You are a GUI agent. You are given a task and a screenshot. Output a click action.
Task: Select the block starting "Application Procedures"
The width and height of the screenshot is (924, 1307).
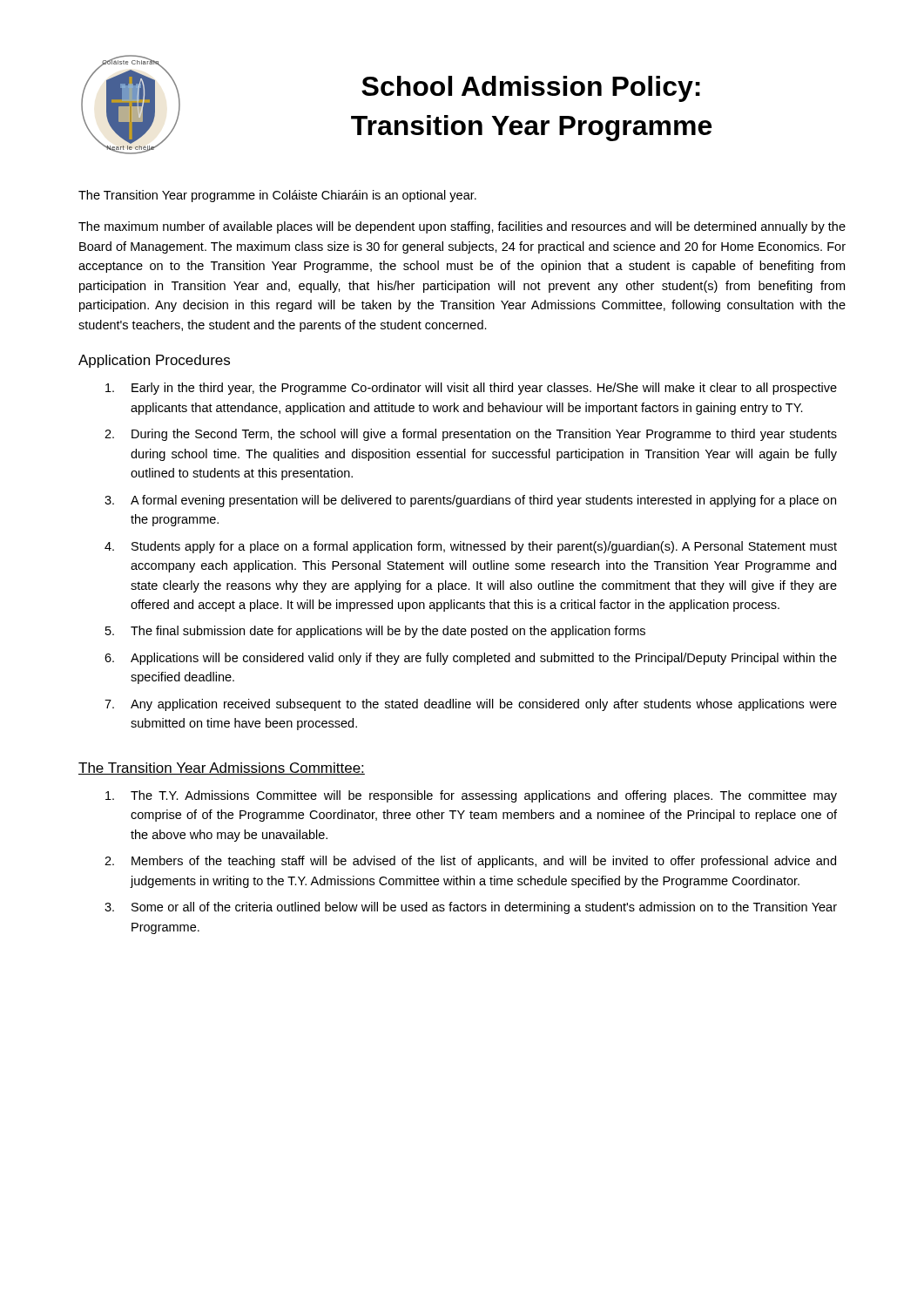(x=154, y=361)
